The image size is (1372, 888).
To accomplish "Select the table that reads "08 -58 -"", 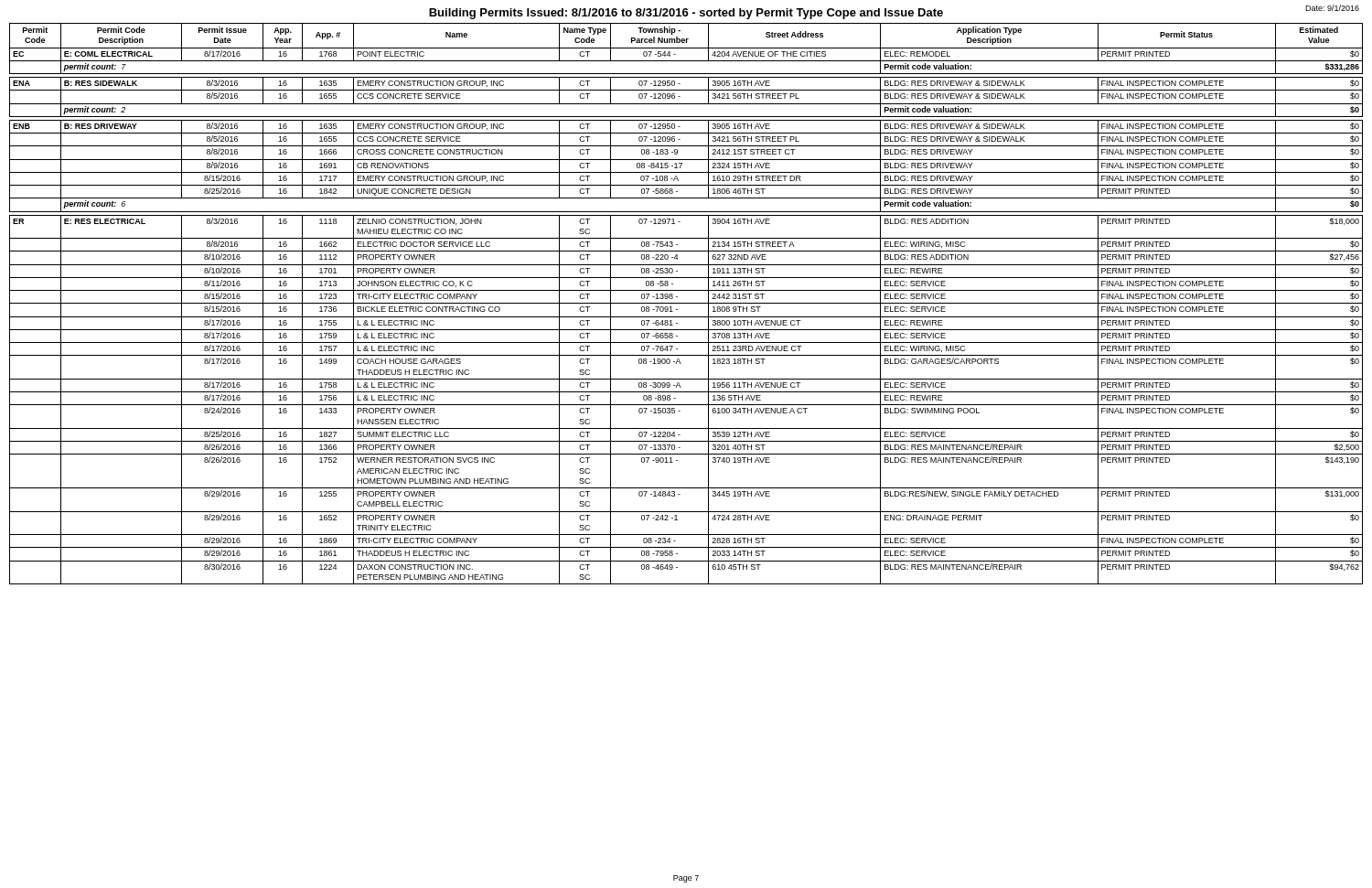I will click(x=686, y=304).
